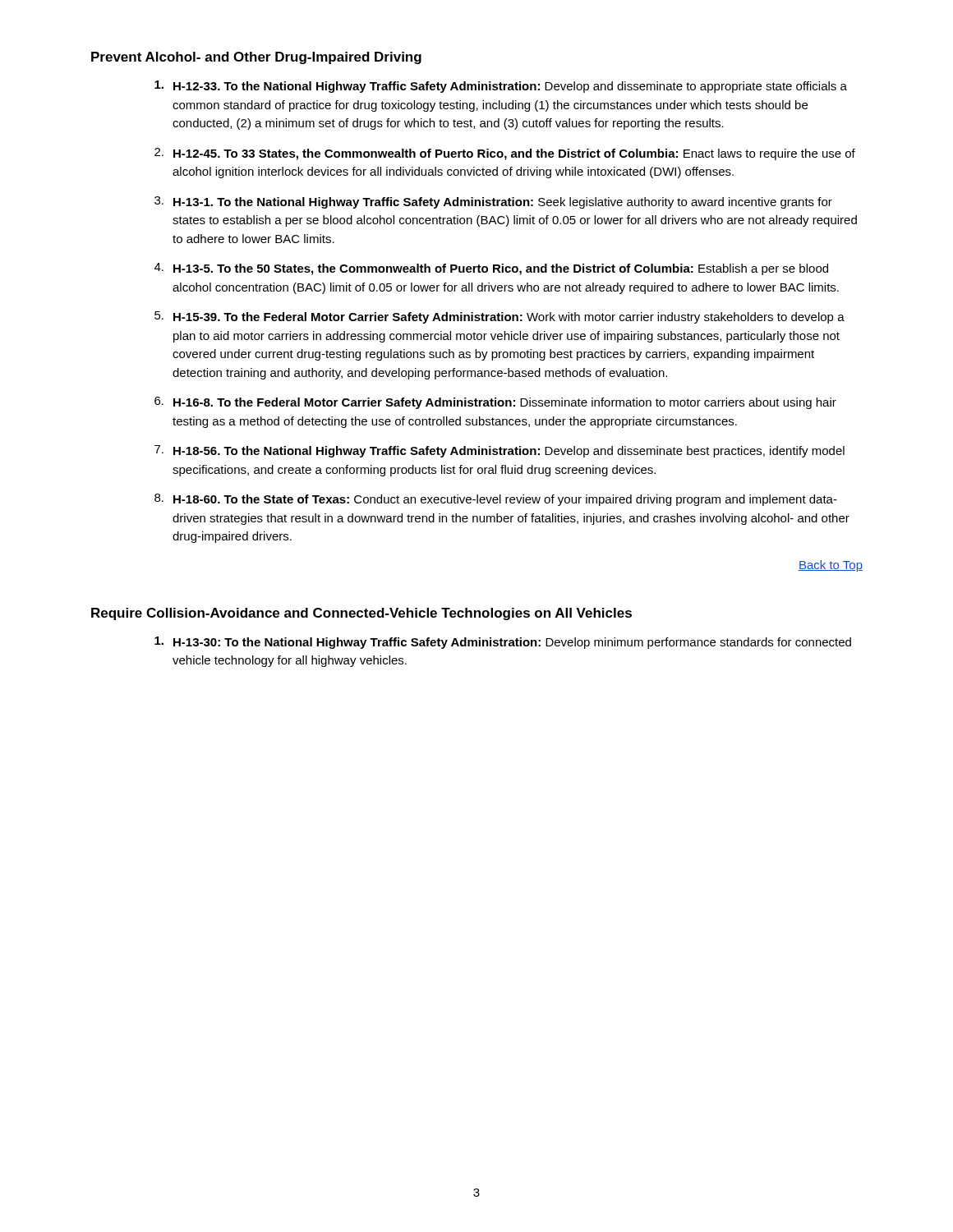Select the list item that reads "H-13-30: To the National Highway Traffic Safety Administration:"
This screenshot has height=1232, width=953.
[501, 651]
